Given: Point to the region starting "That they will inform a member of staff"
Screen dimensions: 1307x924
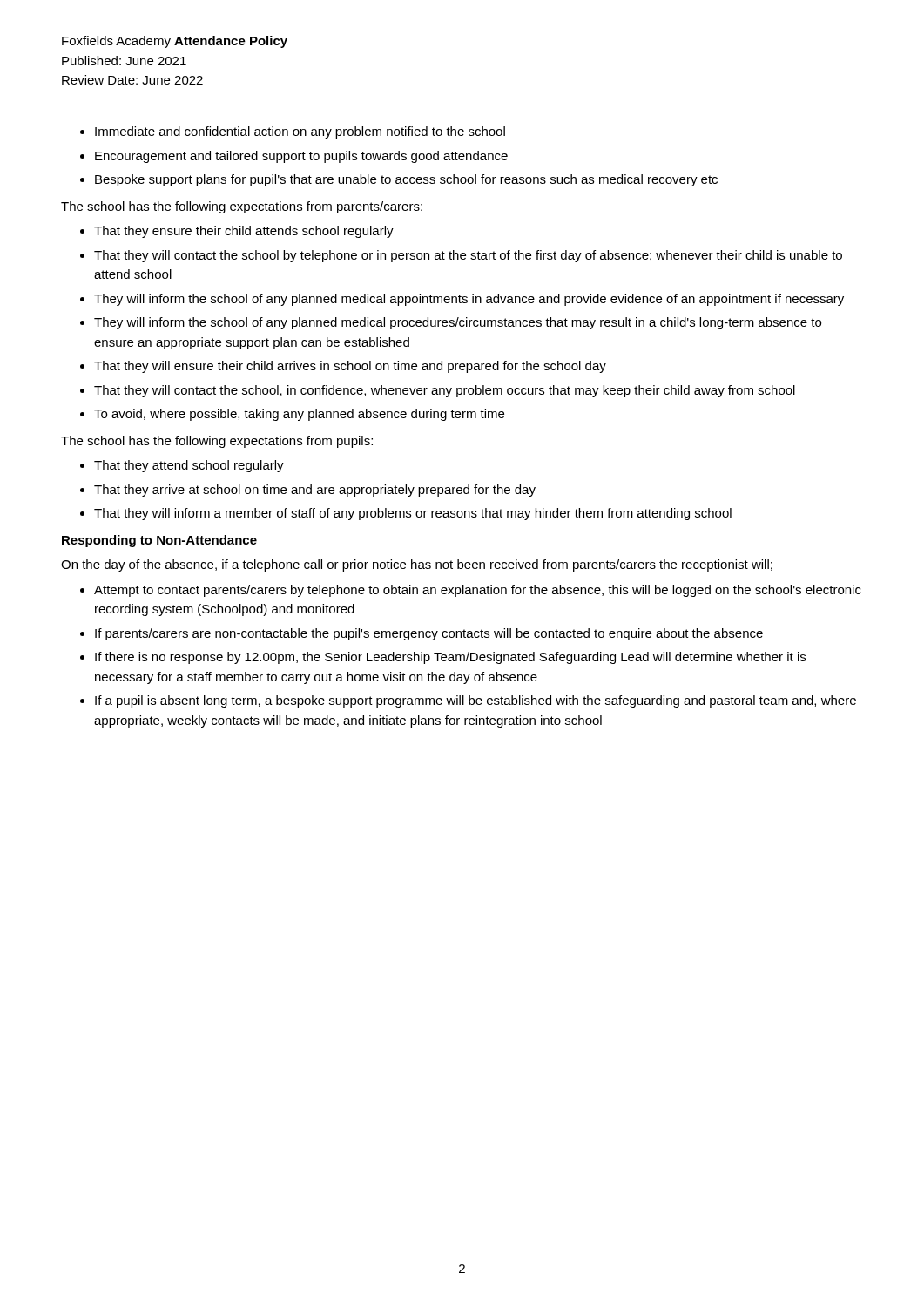Looking at the screenshot, I should (x=413, y=513).
